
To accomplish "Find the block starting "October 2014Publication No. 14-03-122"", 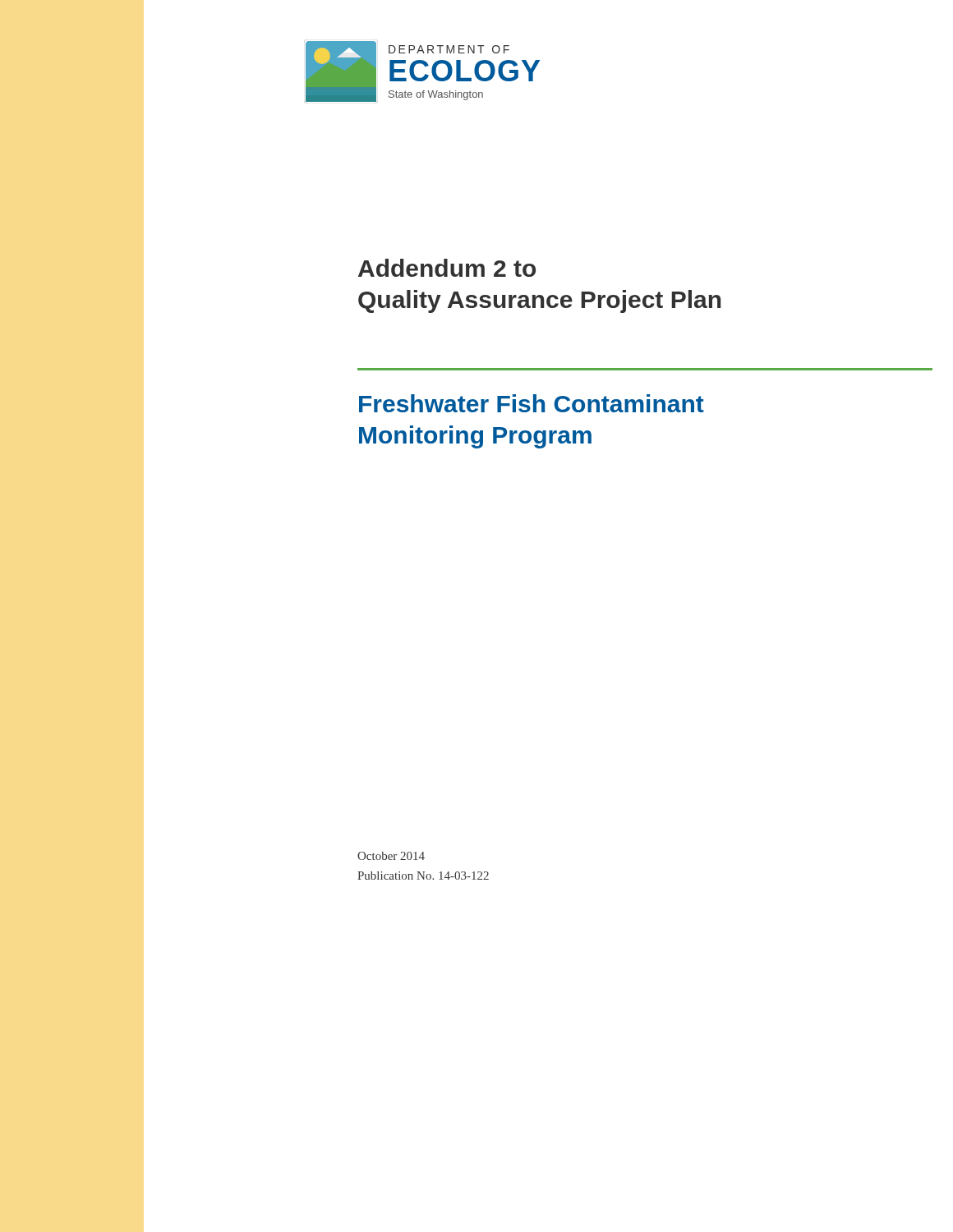I will click(x=423, y=866).
